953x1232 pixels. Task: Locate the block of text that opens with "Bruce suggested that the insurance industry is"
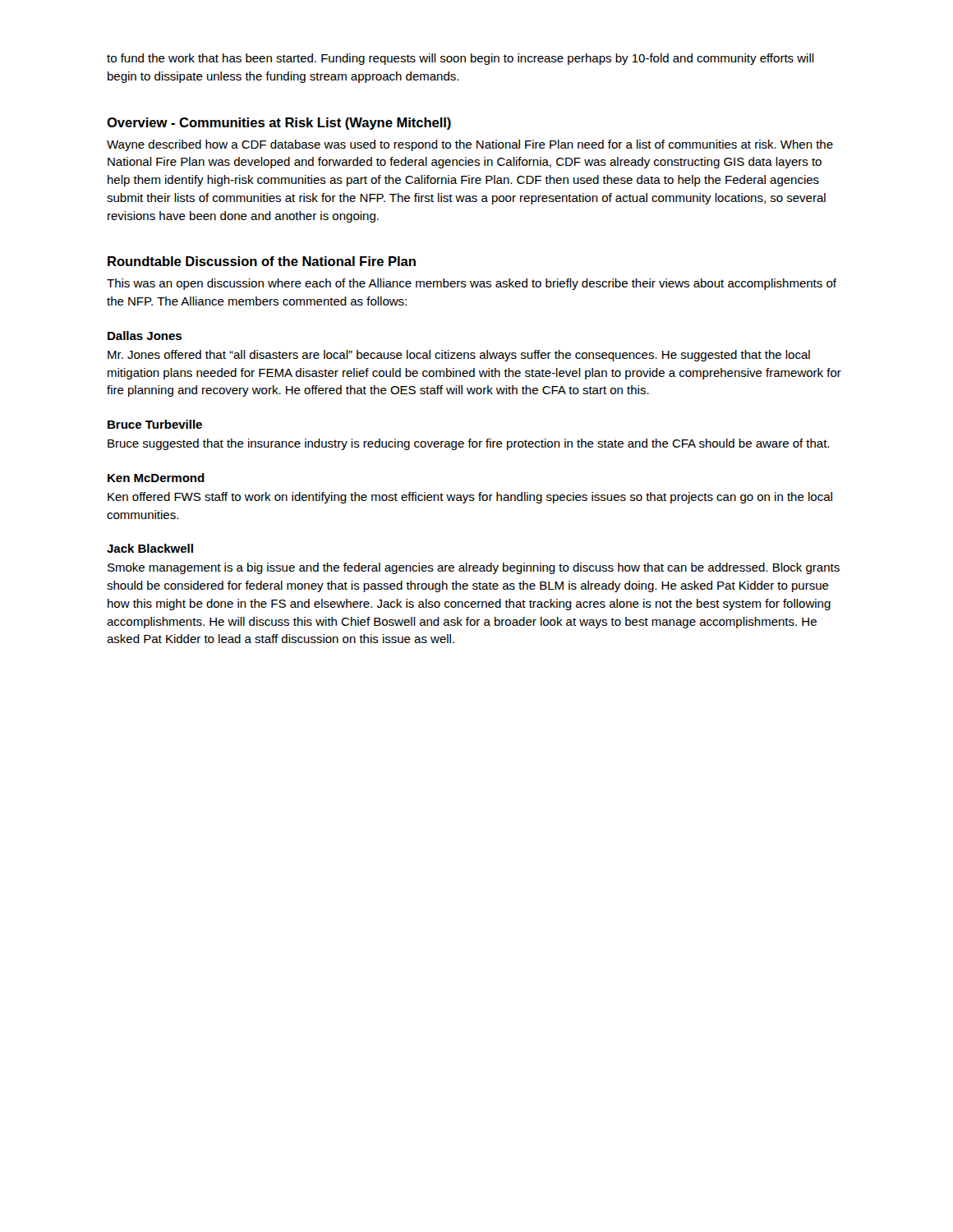[476, 443]
